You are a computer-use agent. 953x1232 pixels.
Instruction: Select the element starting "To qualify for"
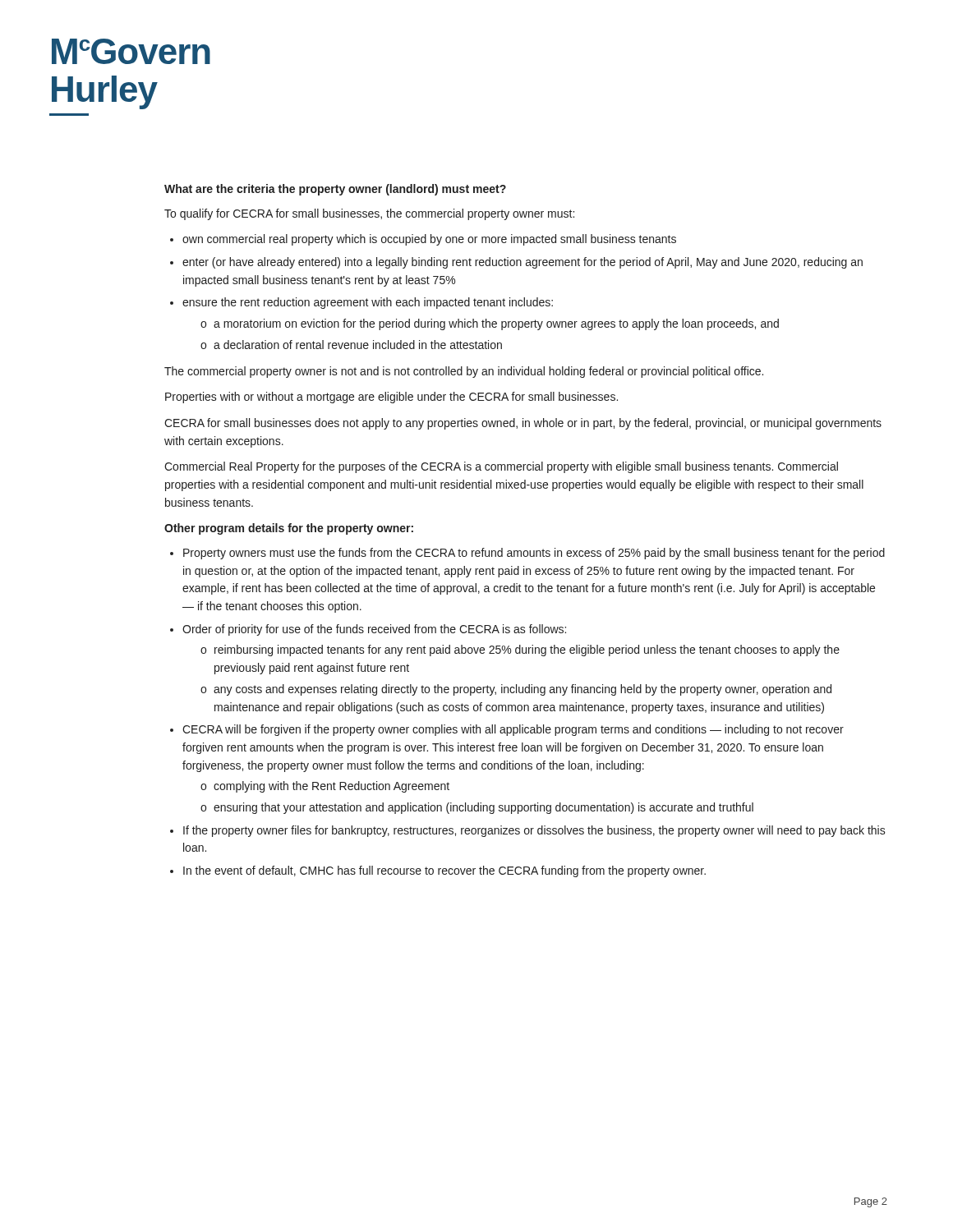tap(370, 213)
